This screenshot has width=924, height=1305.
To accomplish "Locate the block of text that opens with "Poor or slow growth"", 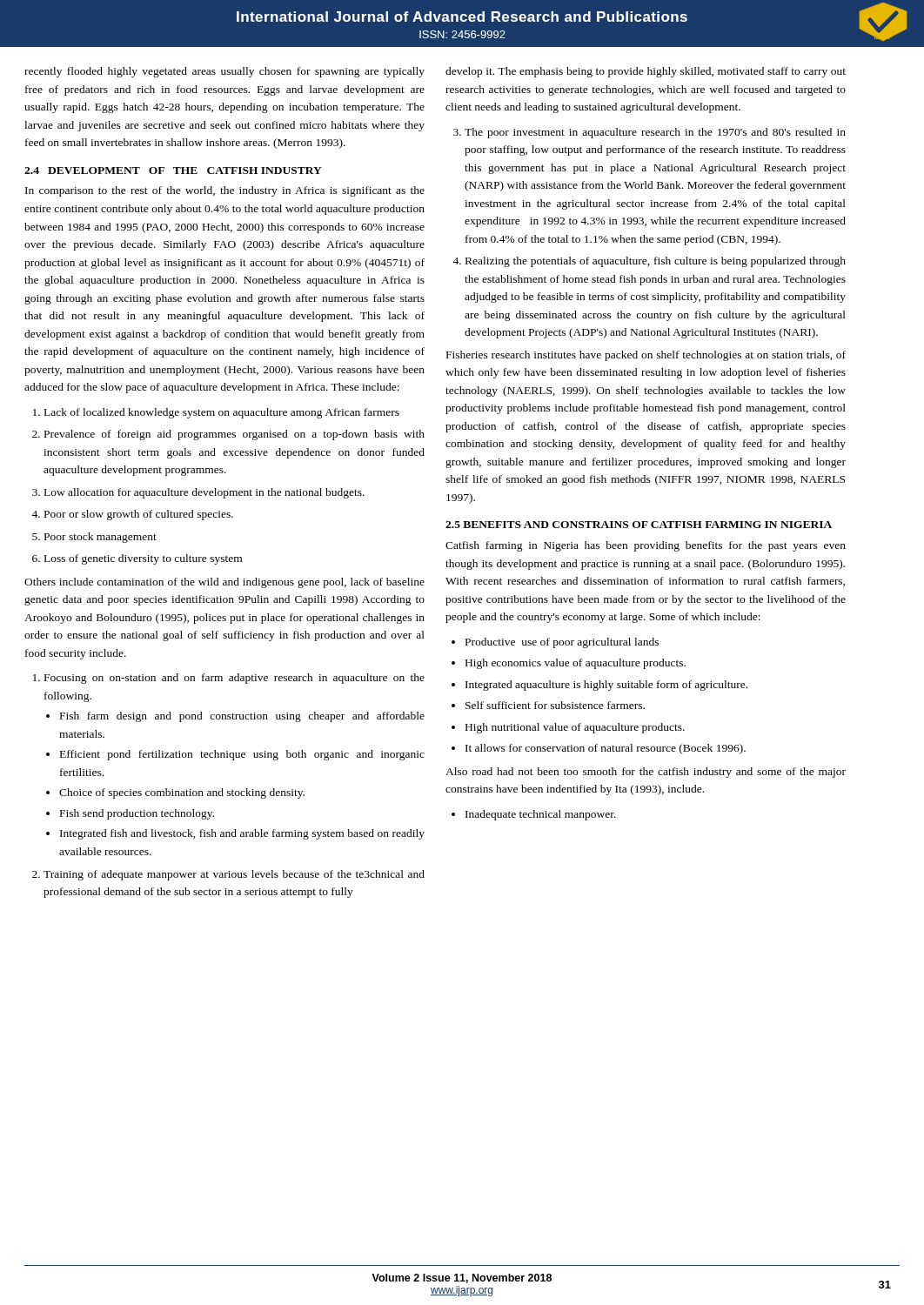I will (x=139, y=514).
